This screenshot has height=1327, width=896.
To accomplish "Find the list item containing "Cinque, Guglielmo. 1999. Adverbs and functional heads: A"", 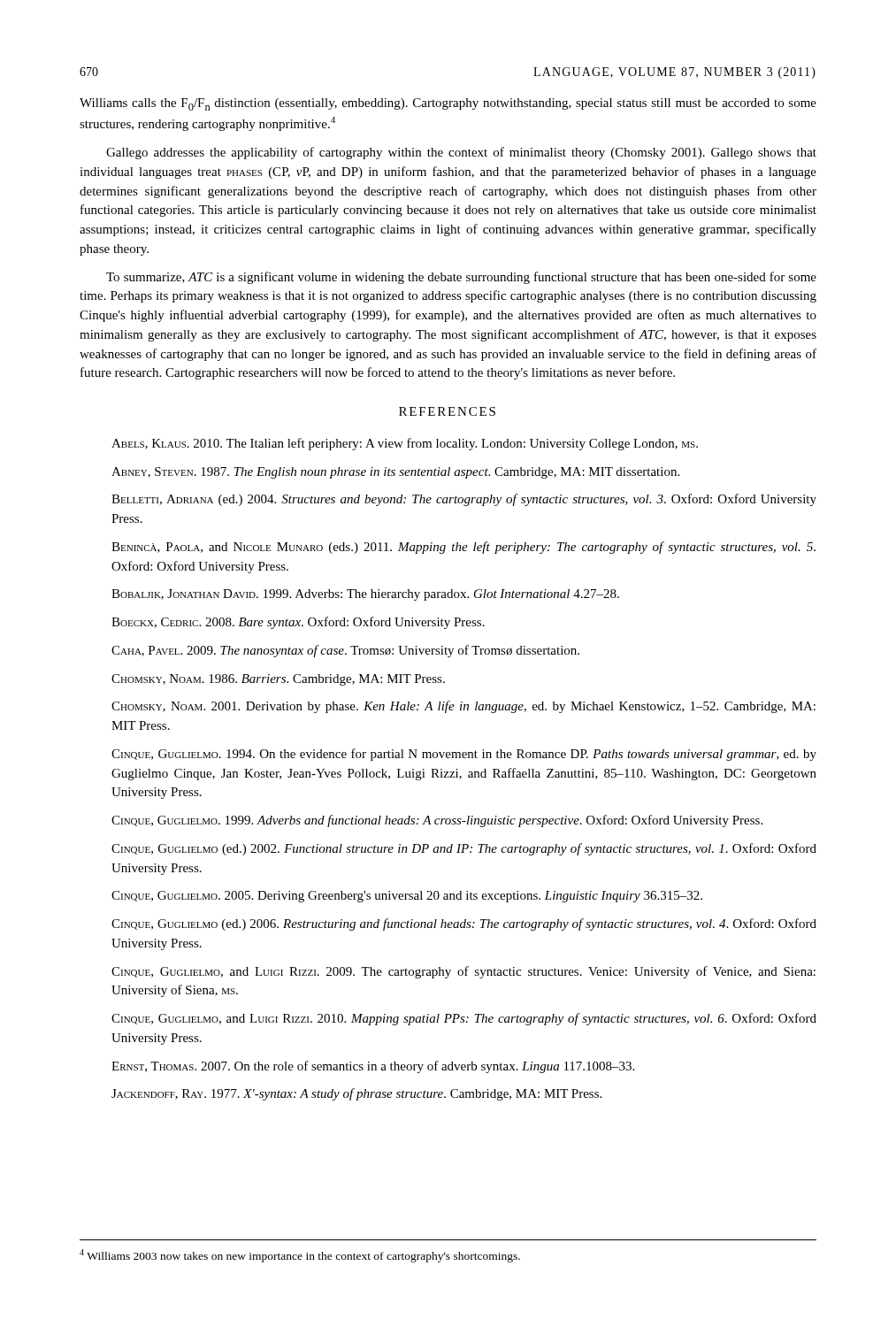I will coord(448,821).
